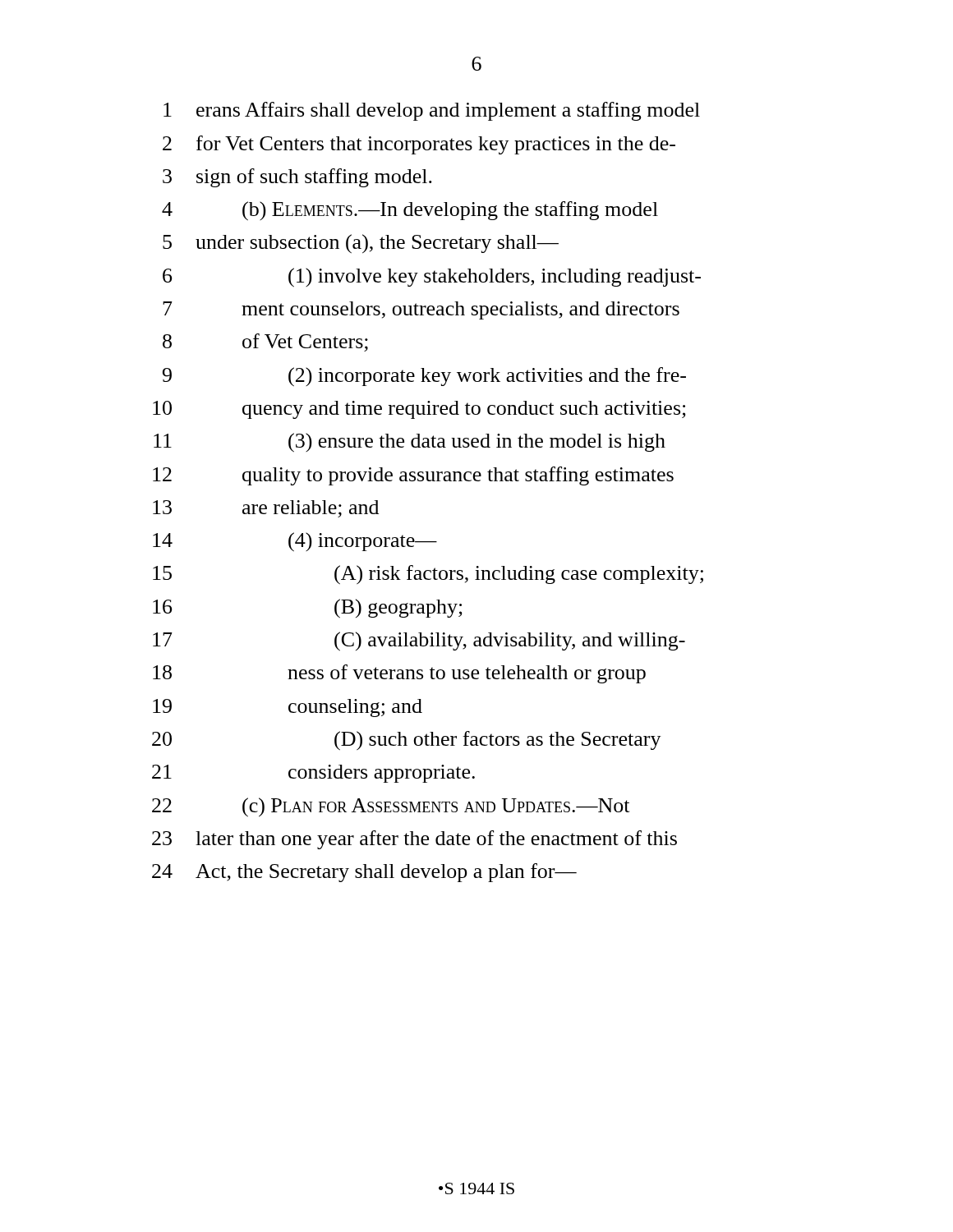
Task: Click the passage that begins "18 ness of veterans to use"
Action: click(488, 673)
